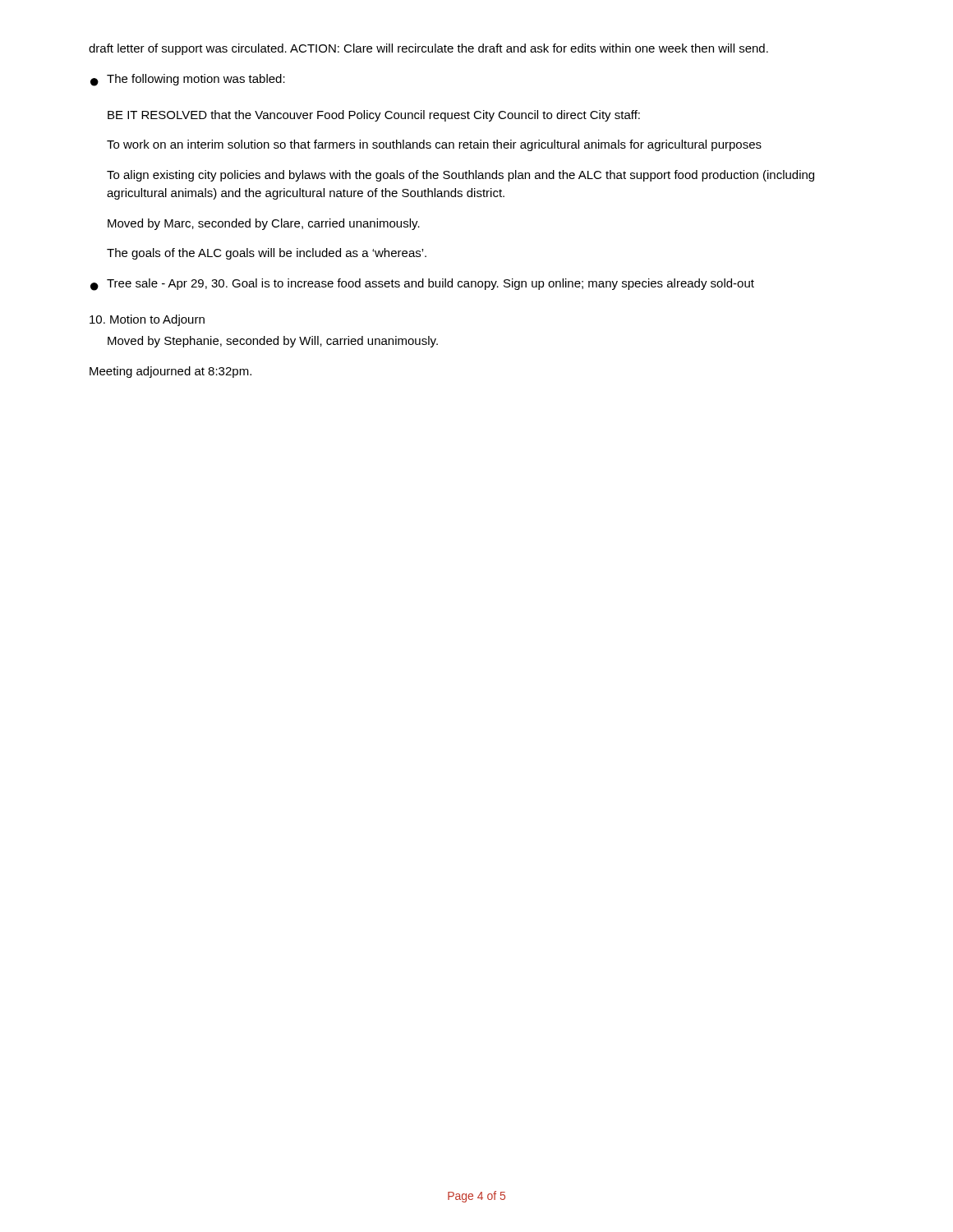Point to the passage starting "The goals of the ALC goals will be"
The height and width of the screenshot is (1232, 953).
coord(267,253)
